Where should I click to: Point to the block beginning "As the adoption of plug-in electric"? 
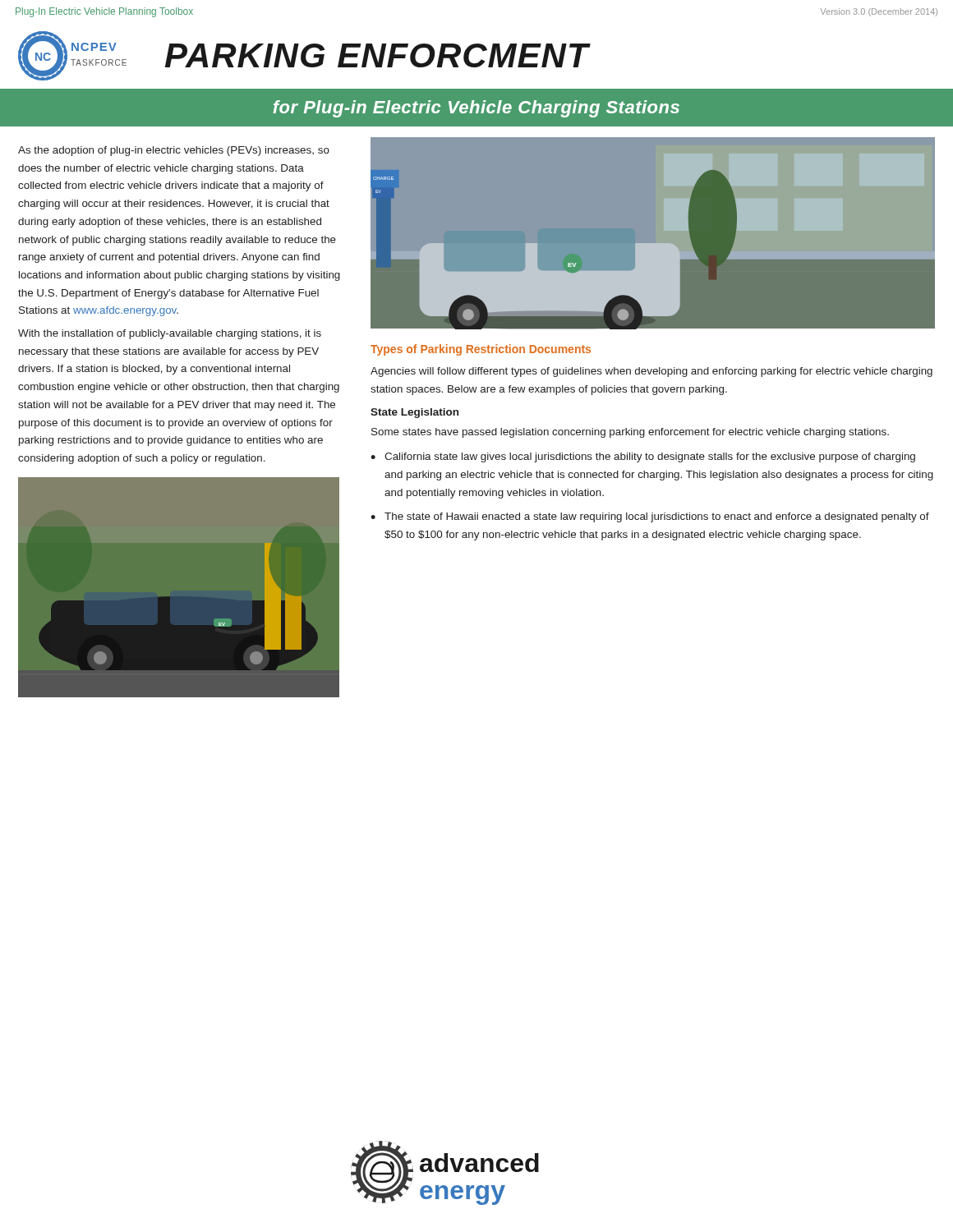pyautogui.click(x=179, y=230)
